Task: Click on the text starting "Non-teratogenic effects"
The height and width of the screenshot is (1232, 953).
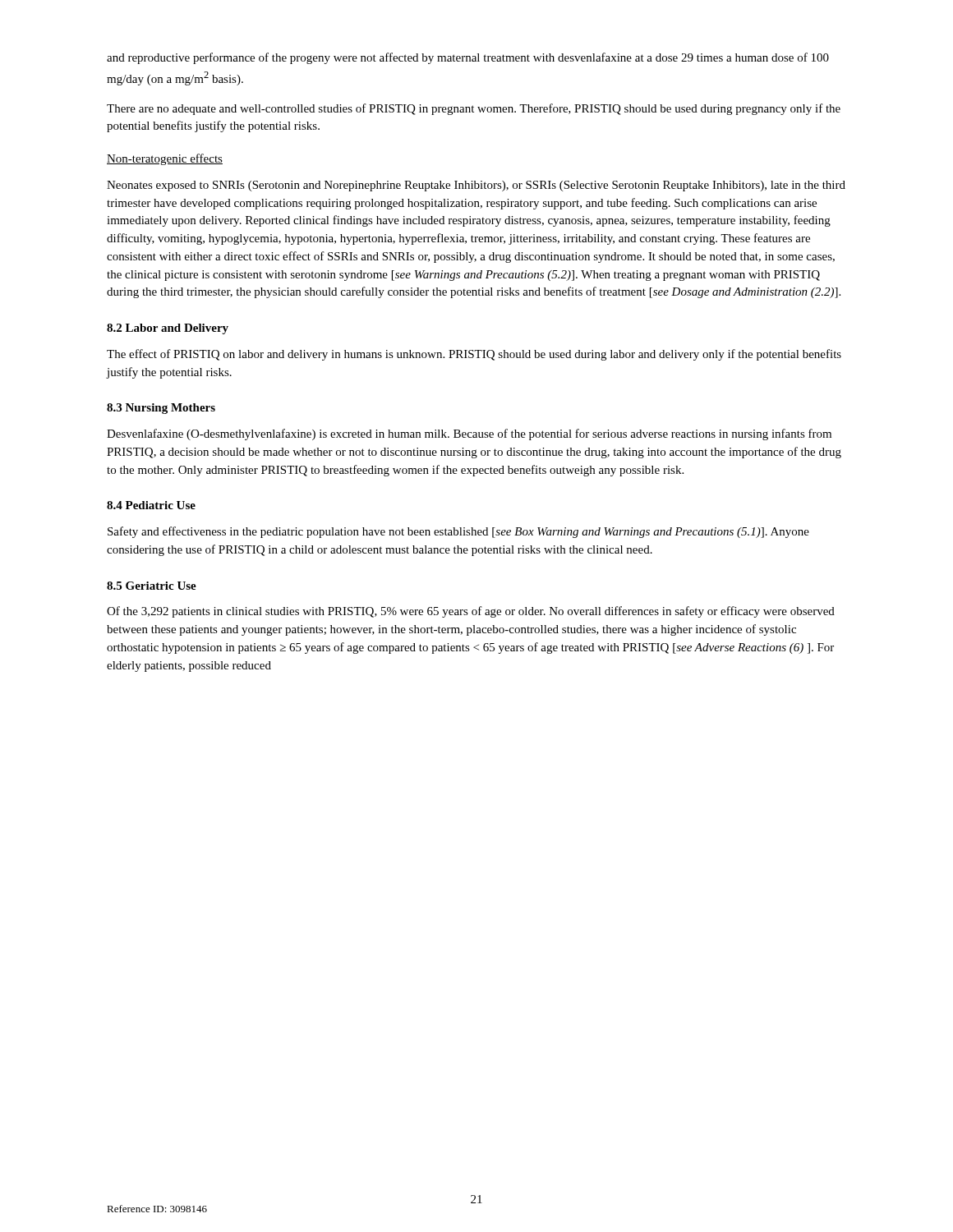Action: (x=165, y=158)
